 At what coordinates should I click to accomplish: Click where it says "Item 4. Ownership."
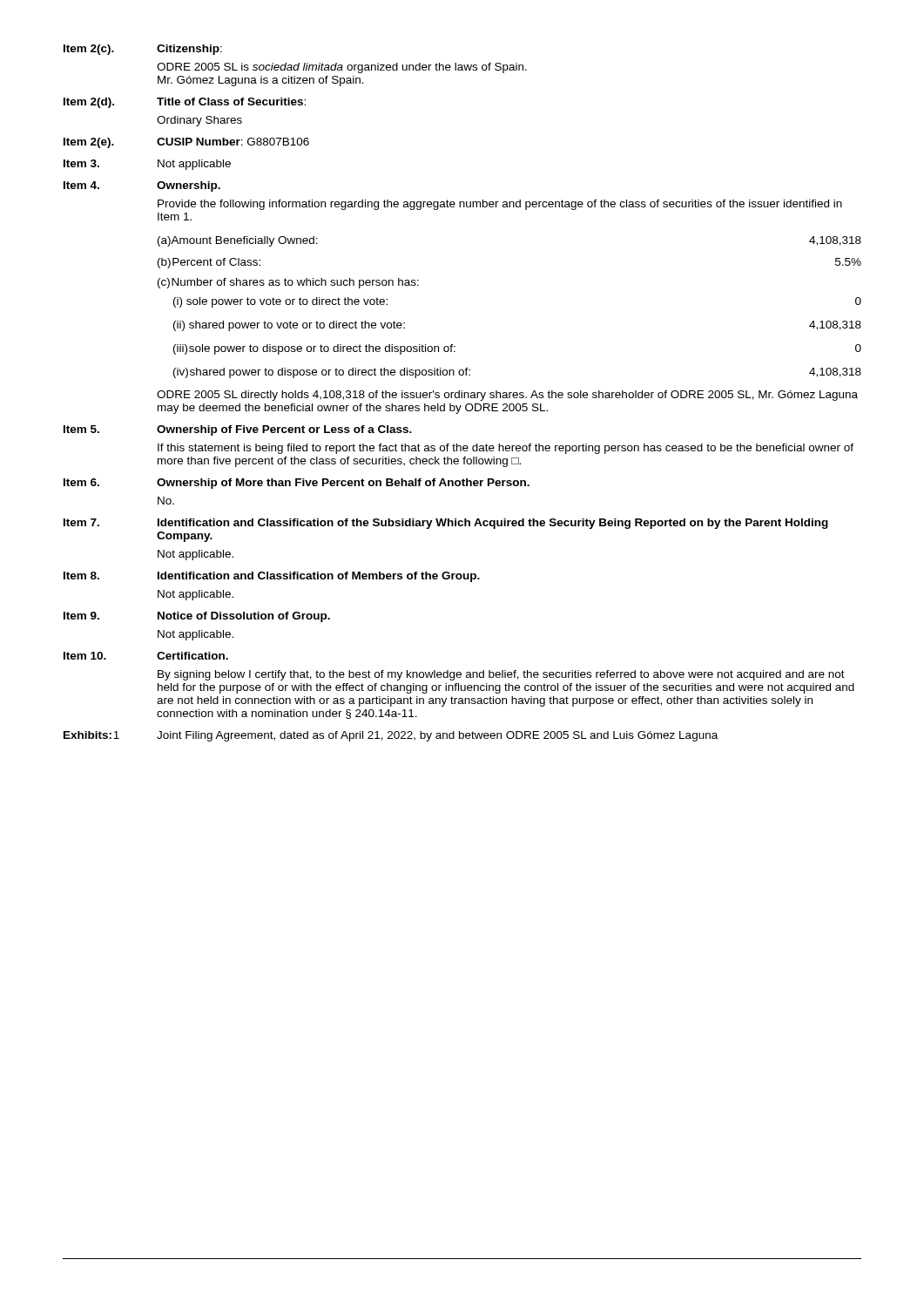(76, 186)
